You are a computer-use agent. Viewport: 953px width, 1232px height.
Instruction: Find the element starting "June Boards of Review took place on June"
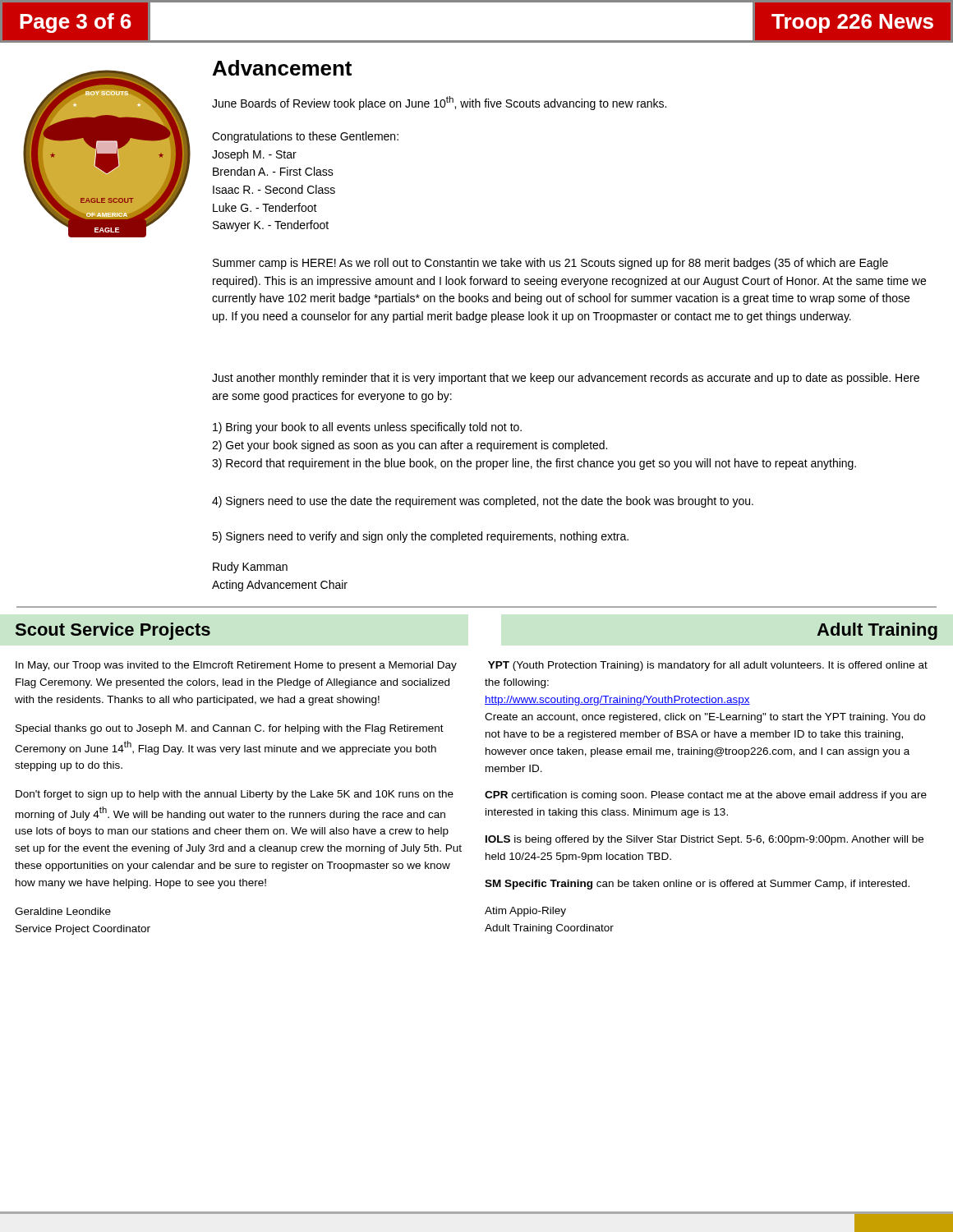pos(440,102)
